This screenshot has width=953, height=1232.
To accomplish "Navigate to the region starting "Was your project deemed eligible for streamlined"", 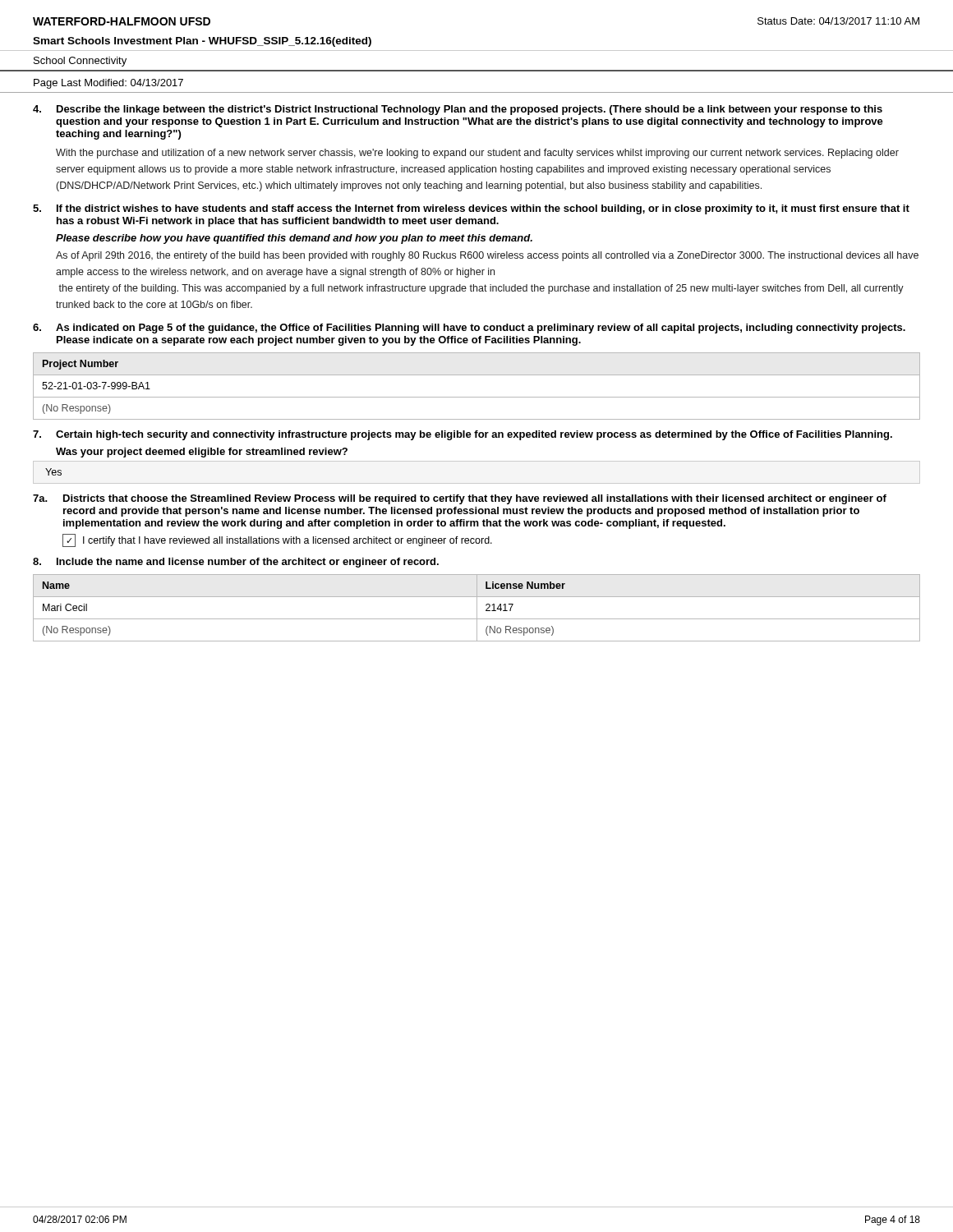I will click(202, 451).
